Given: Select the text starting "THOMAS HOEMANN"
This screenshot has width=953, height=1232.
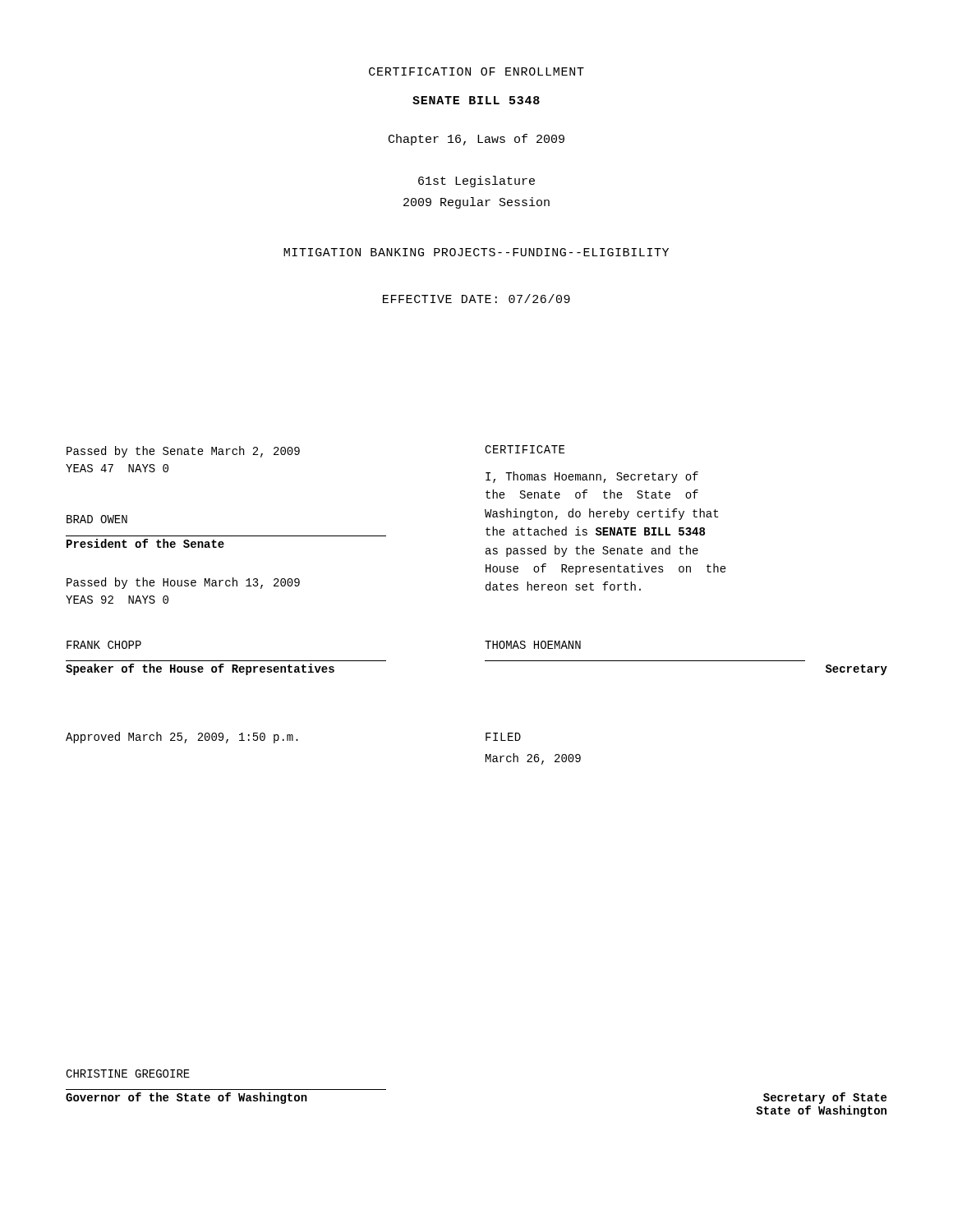Looking at the screenshot, I should 533,646.
